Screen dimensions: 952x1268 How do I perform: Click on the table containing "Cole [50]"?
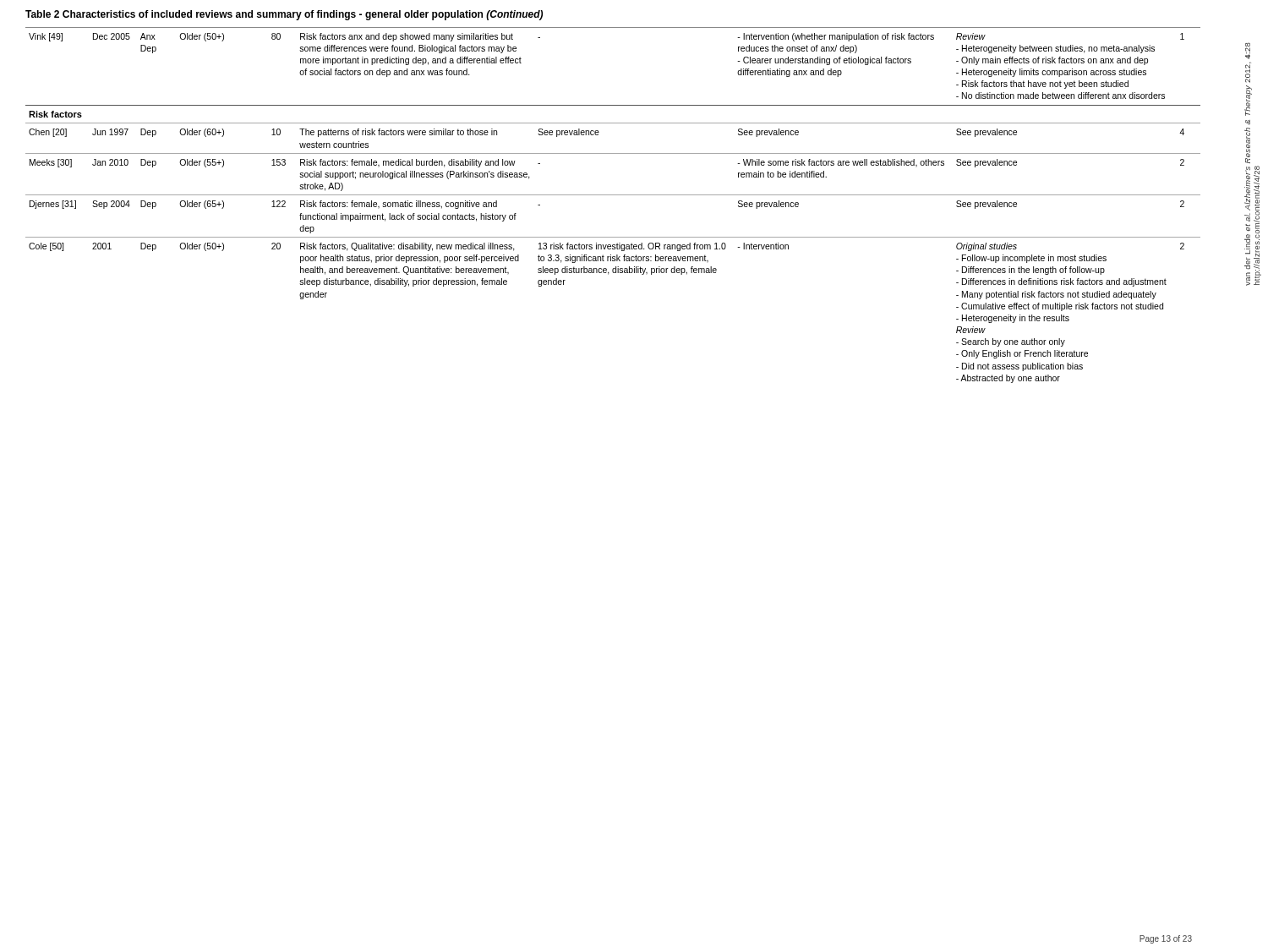coord(613,197)
